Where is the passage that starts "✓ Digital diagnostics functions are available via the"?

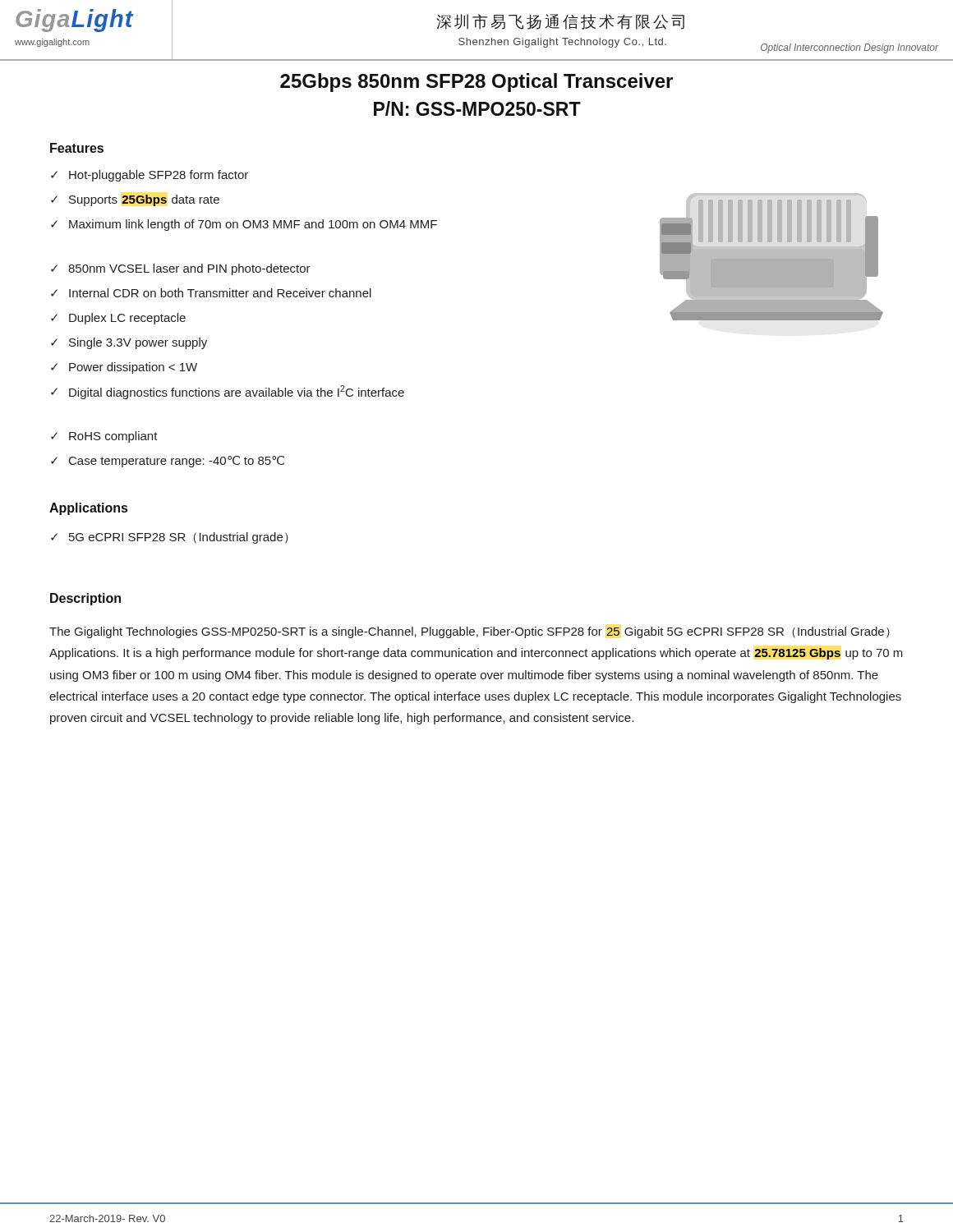click(227, 392)
